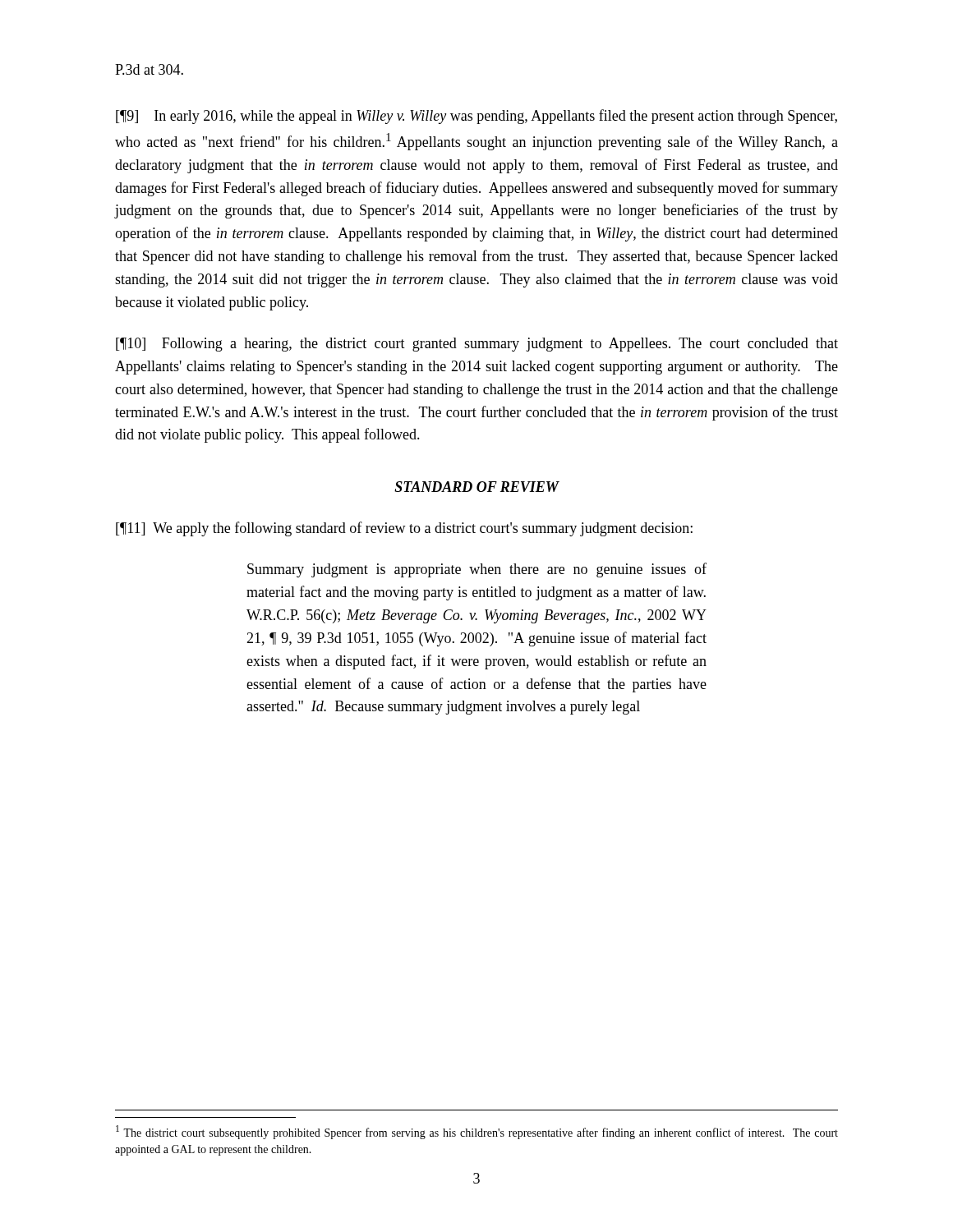
Task: Click on the text block that says "Summary judgment is"
Action: coord(476,638)
